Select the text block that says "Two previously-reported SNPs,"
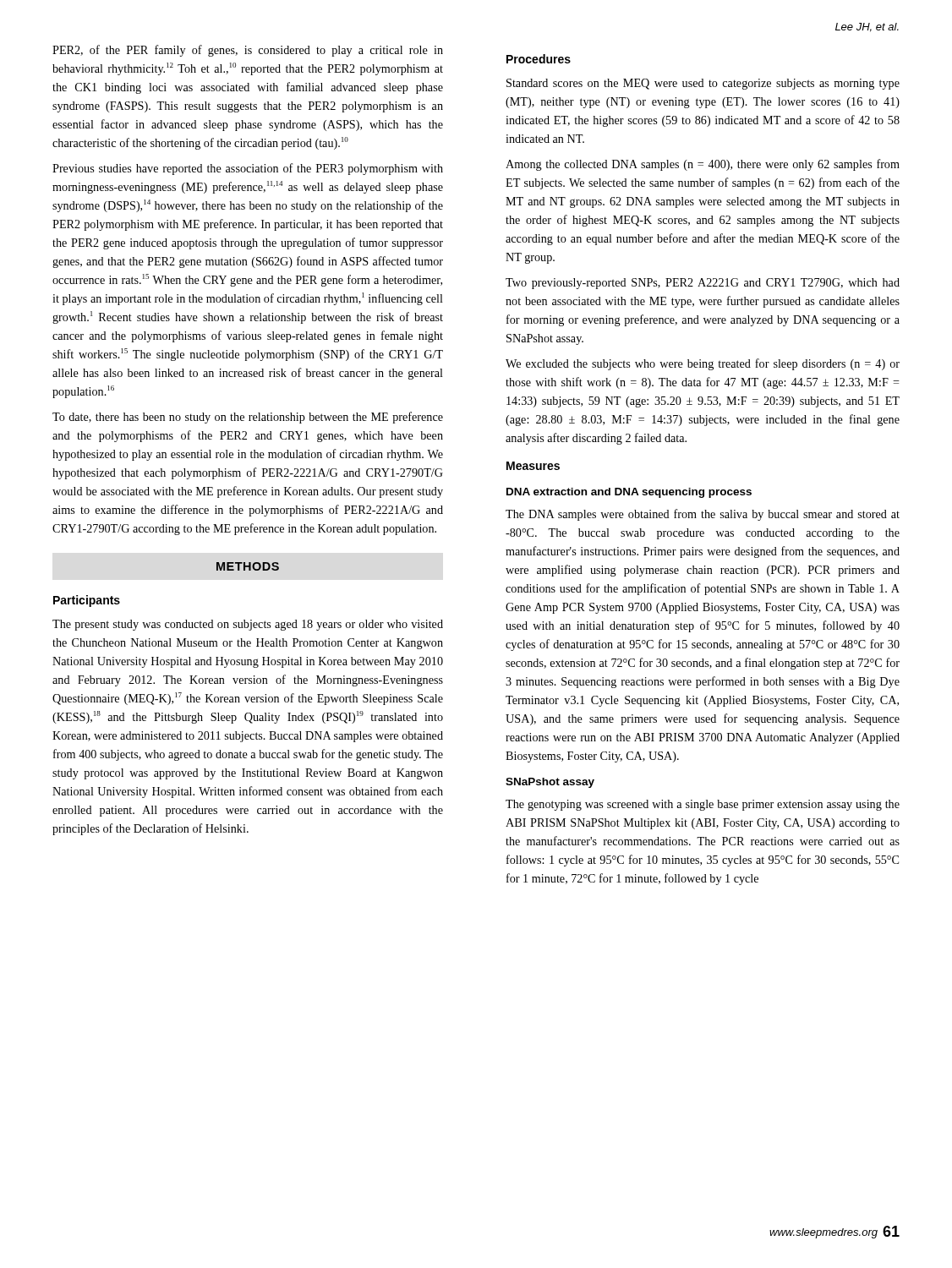This screenshot has width=952, height=1268. pyautogui.click(x=703, y=310)
